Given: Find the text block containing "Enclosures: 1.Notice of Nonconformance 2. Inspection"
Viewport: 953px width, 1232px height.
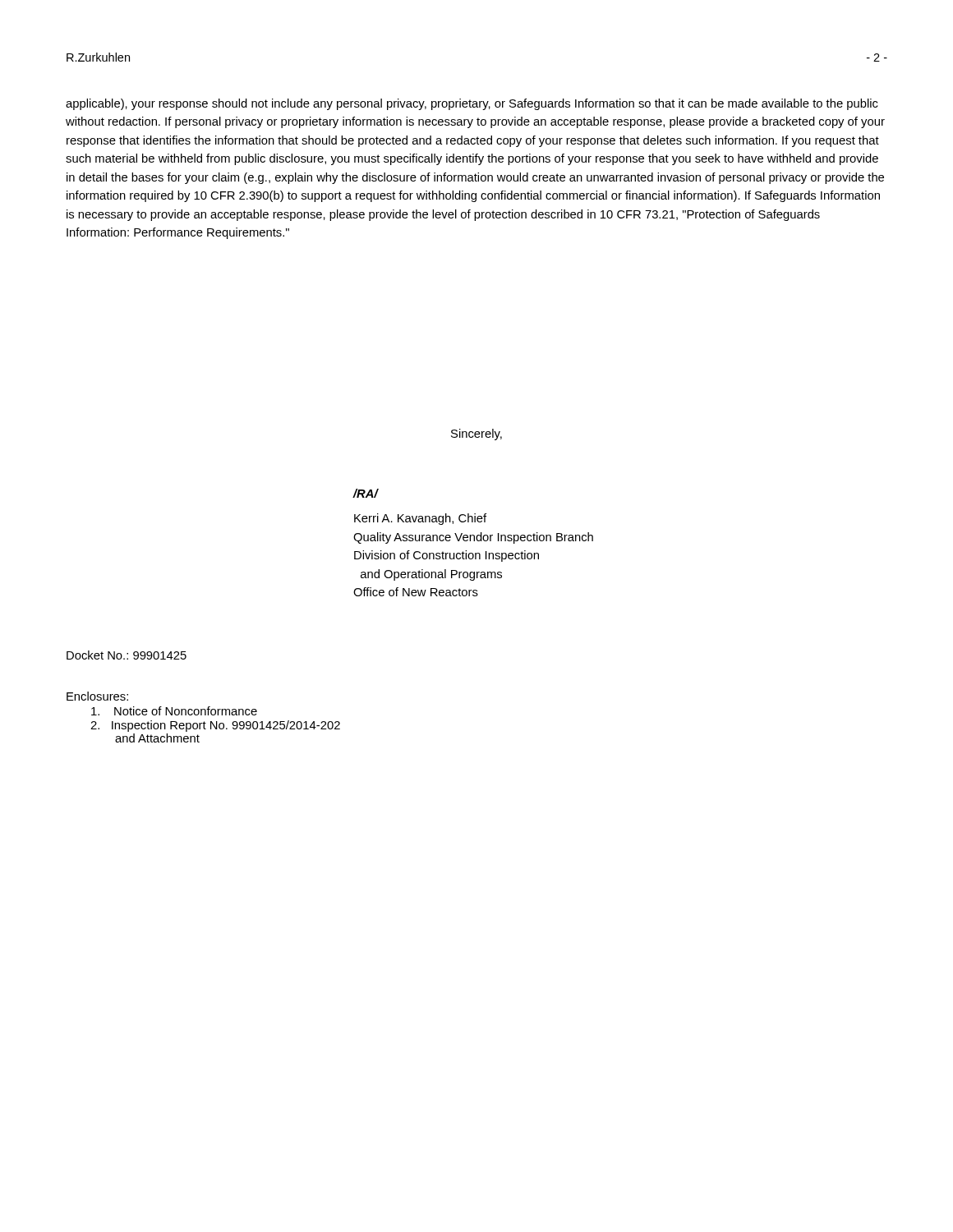Looking at the screenshot, I should point(203,717).
